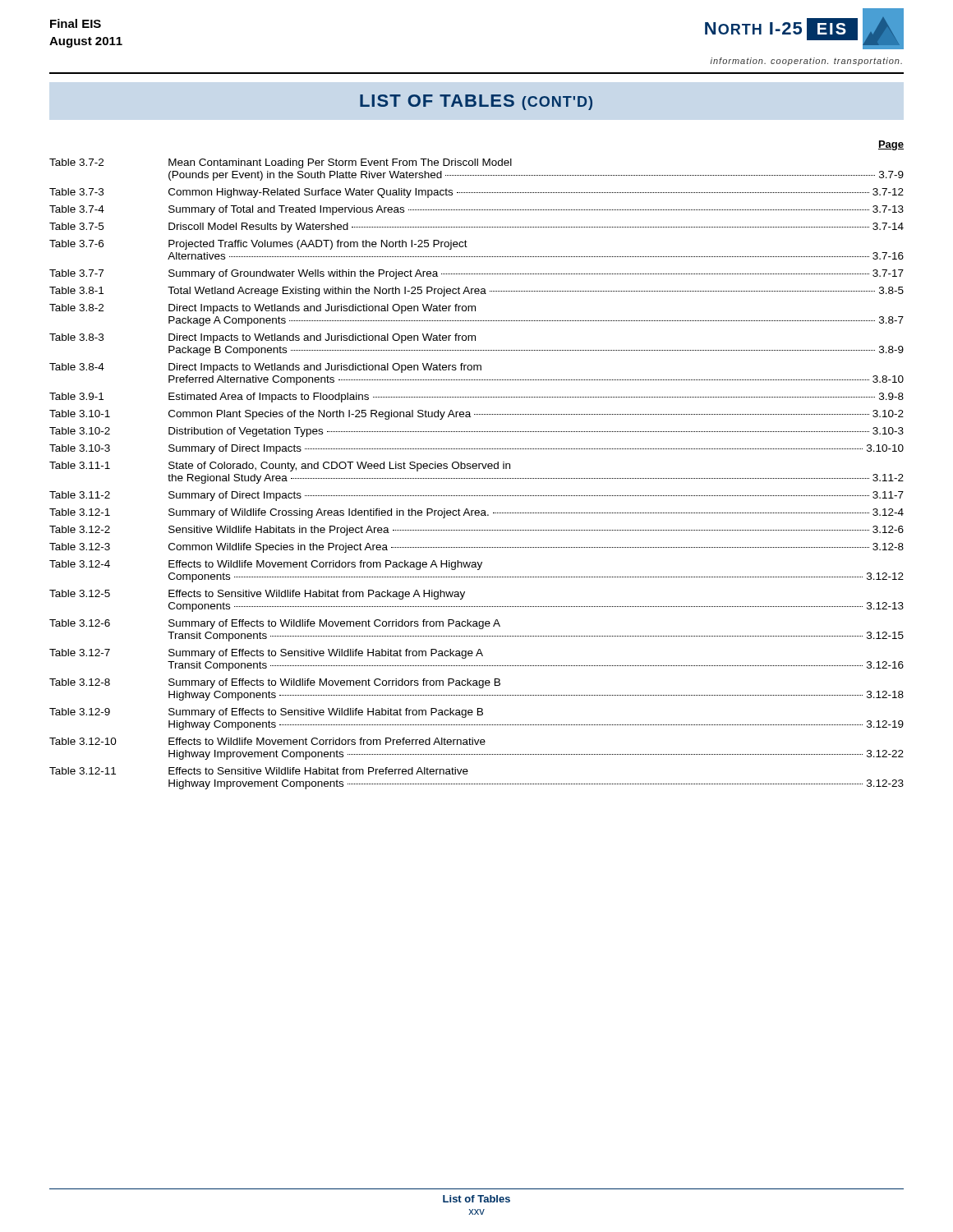Image resolution: width=953 pixels, height=1232 pixels.
Task: Find the block on this page that starts "Table 3.7-5 Driscoll Model Results"
Action: coord(476,226)
